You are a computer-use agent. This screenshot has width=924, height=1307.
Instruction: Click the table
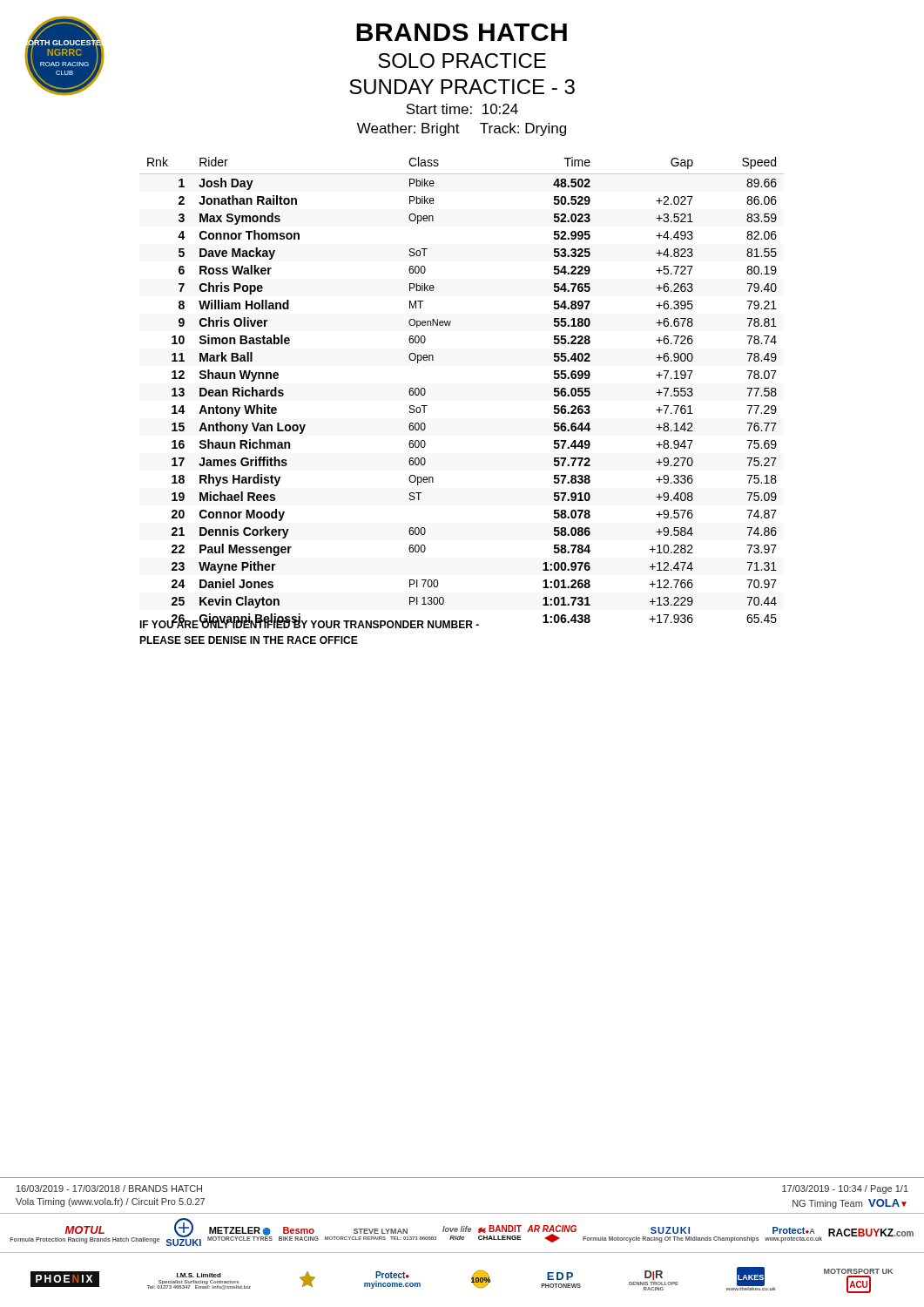point(462,390)
